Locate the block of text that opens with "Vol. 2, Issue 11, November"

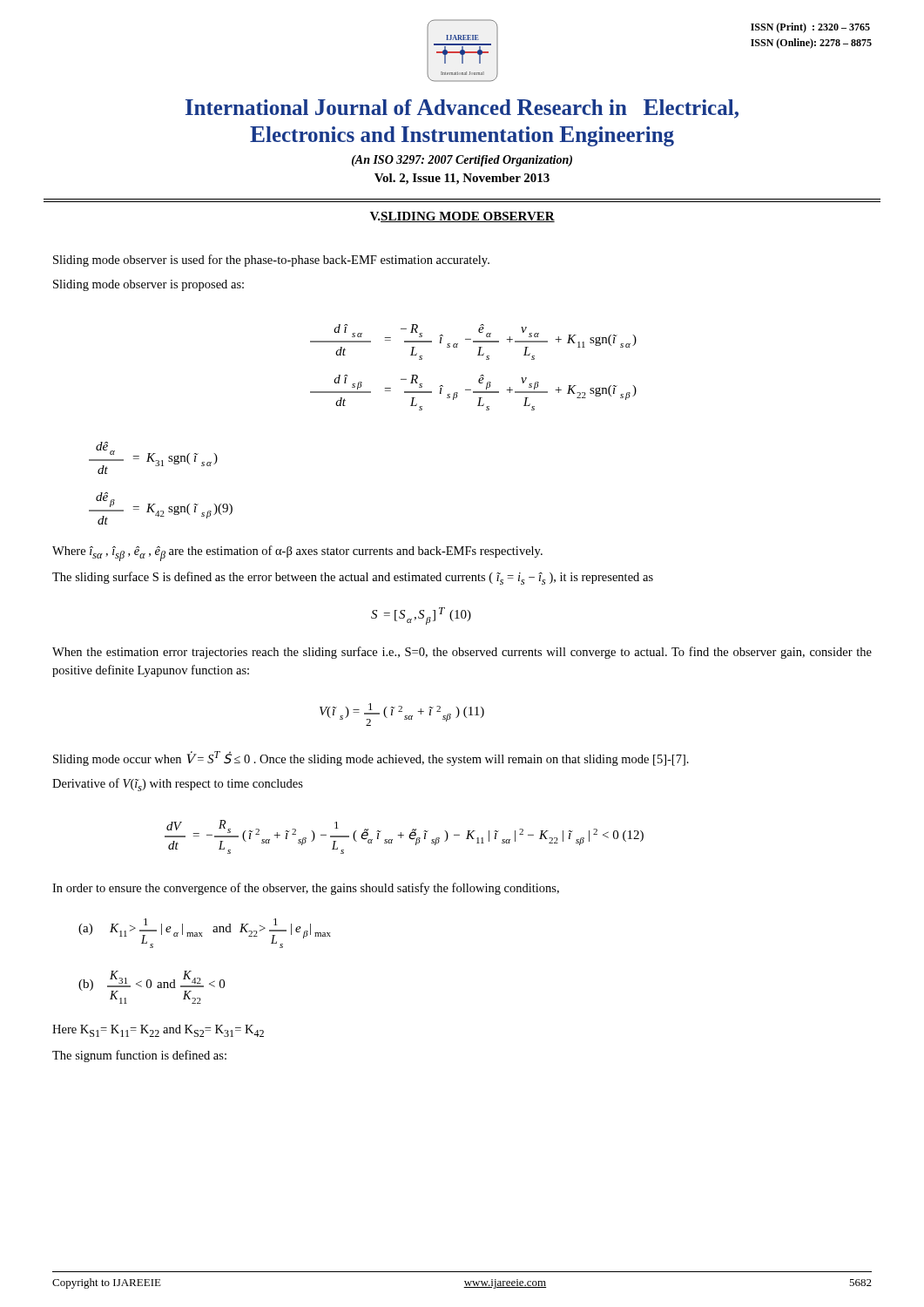(462, 178)
